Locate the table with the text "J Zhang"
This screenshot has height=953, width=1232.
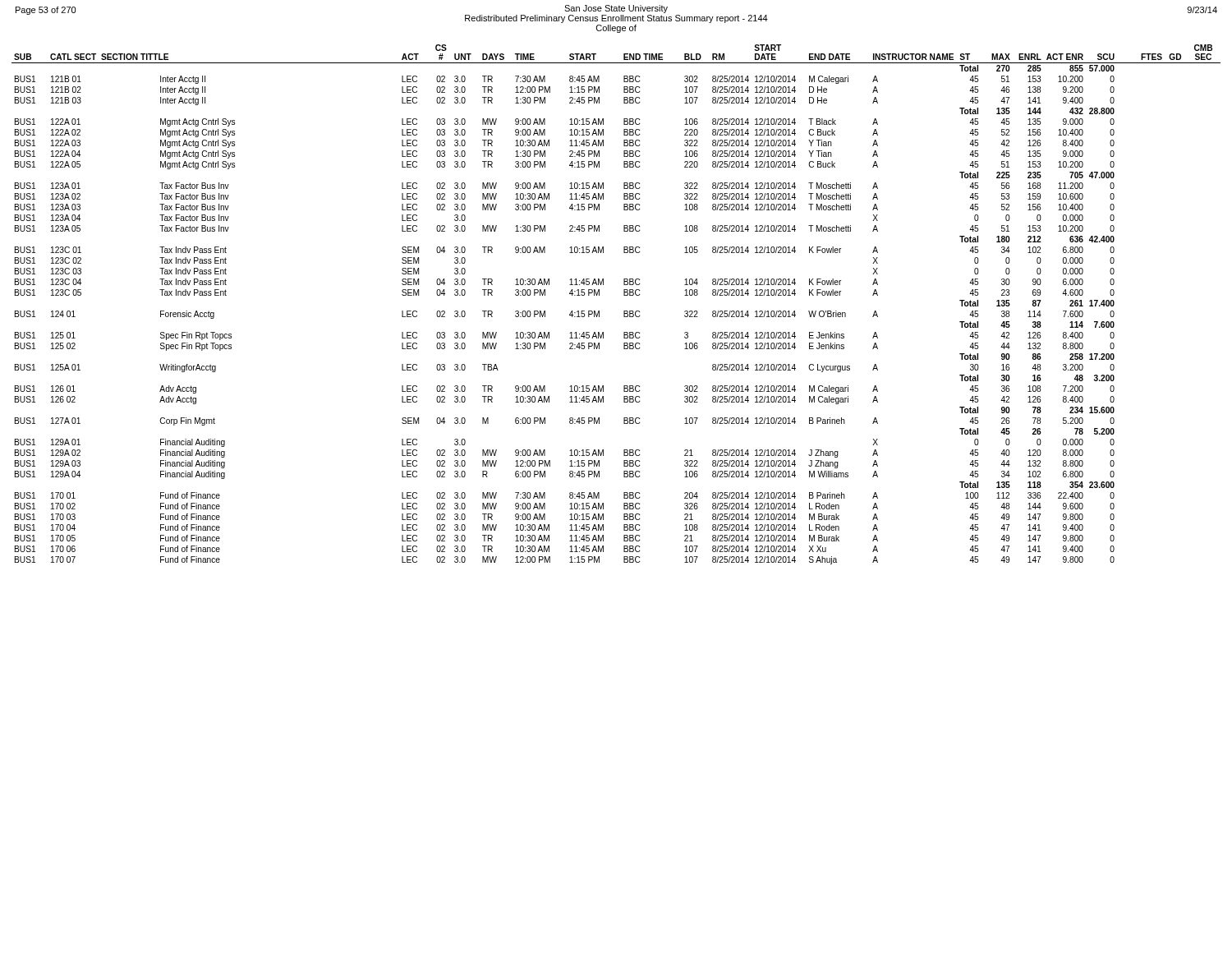click(616, 304)
